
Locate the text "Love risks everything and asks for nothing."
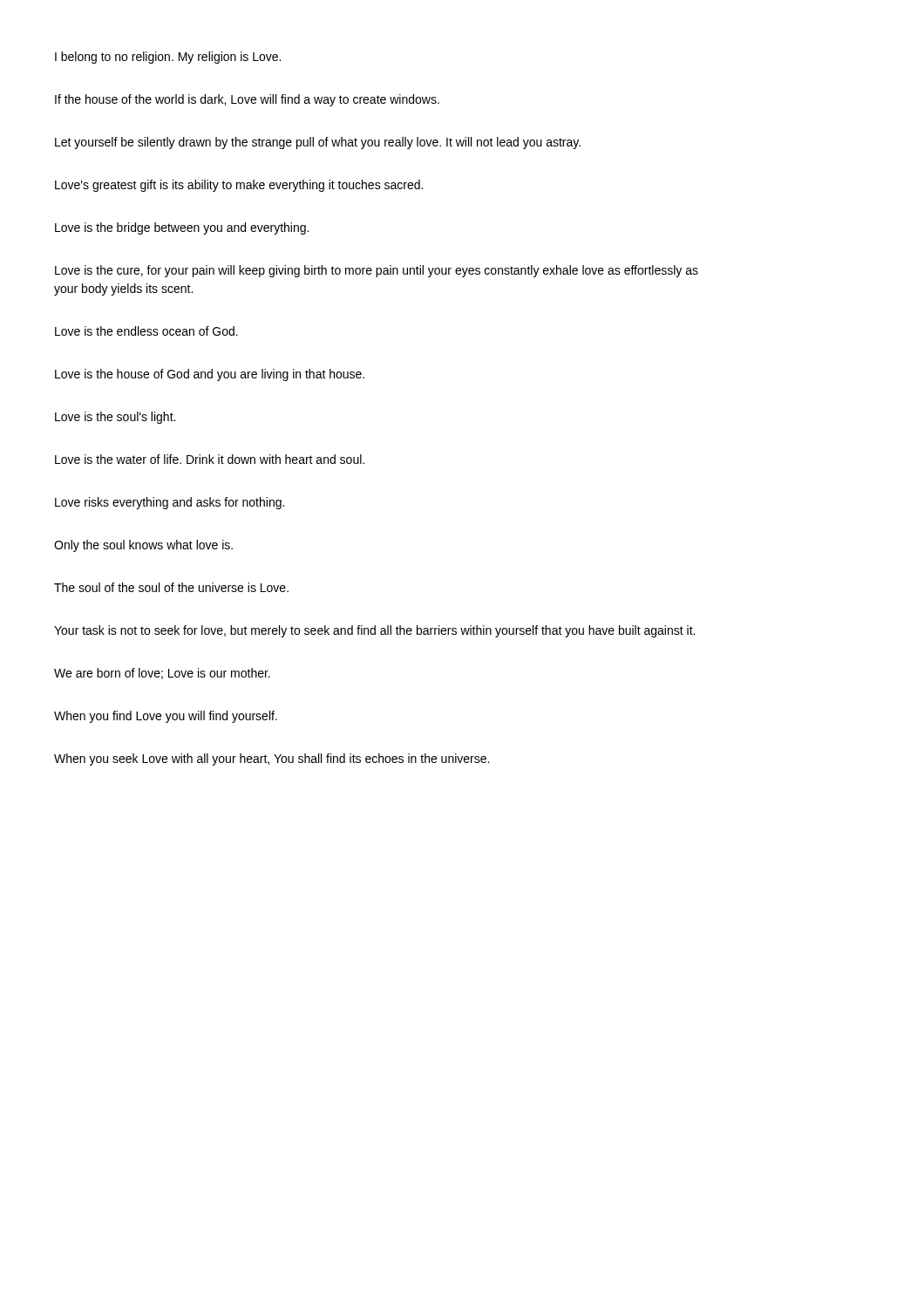170,502
